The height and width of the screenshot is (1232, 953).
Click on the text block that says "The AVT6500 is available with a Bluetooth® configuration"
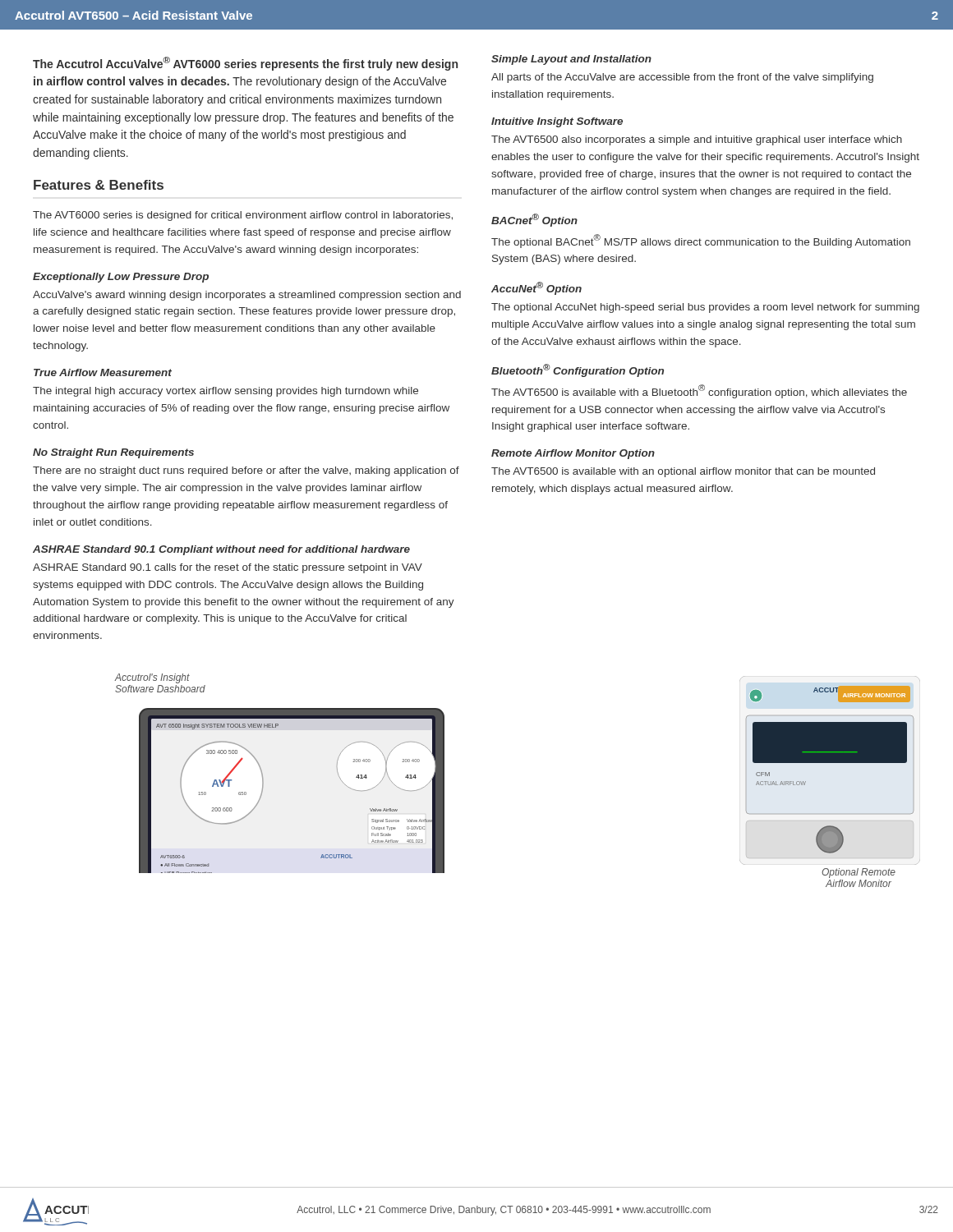tap(706, 408)
